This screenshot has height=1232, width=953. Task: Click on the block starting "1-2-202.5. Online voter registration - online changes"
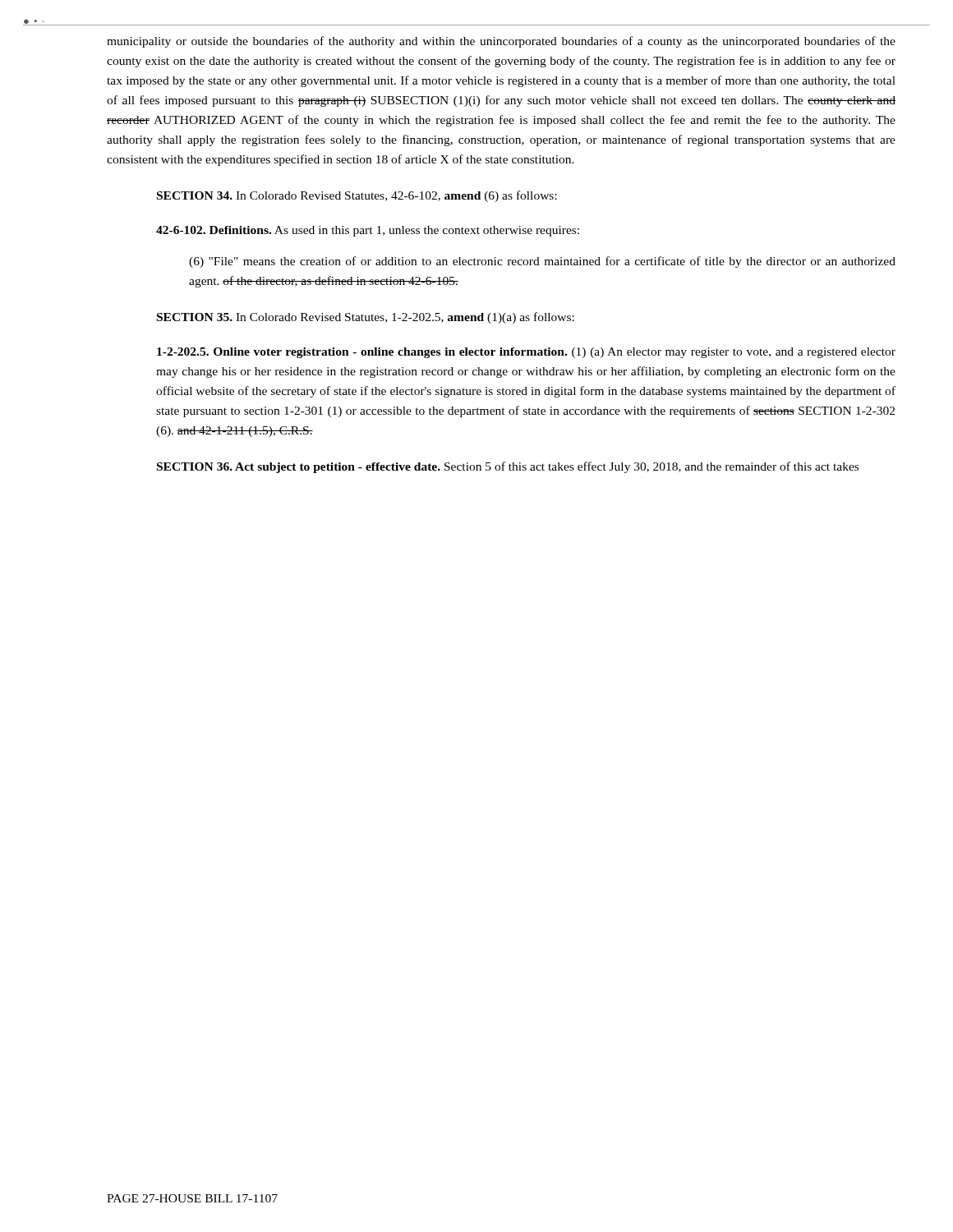coord(526,391)
